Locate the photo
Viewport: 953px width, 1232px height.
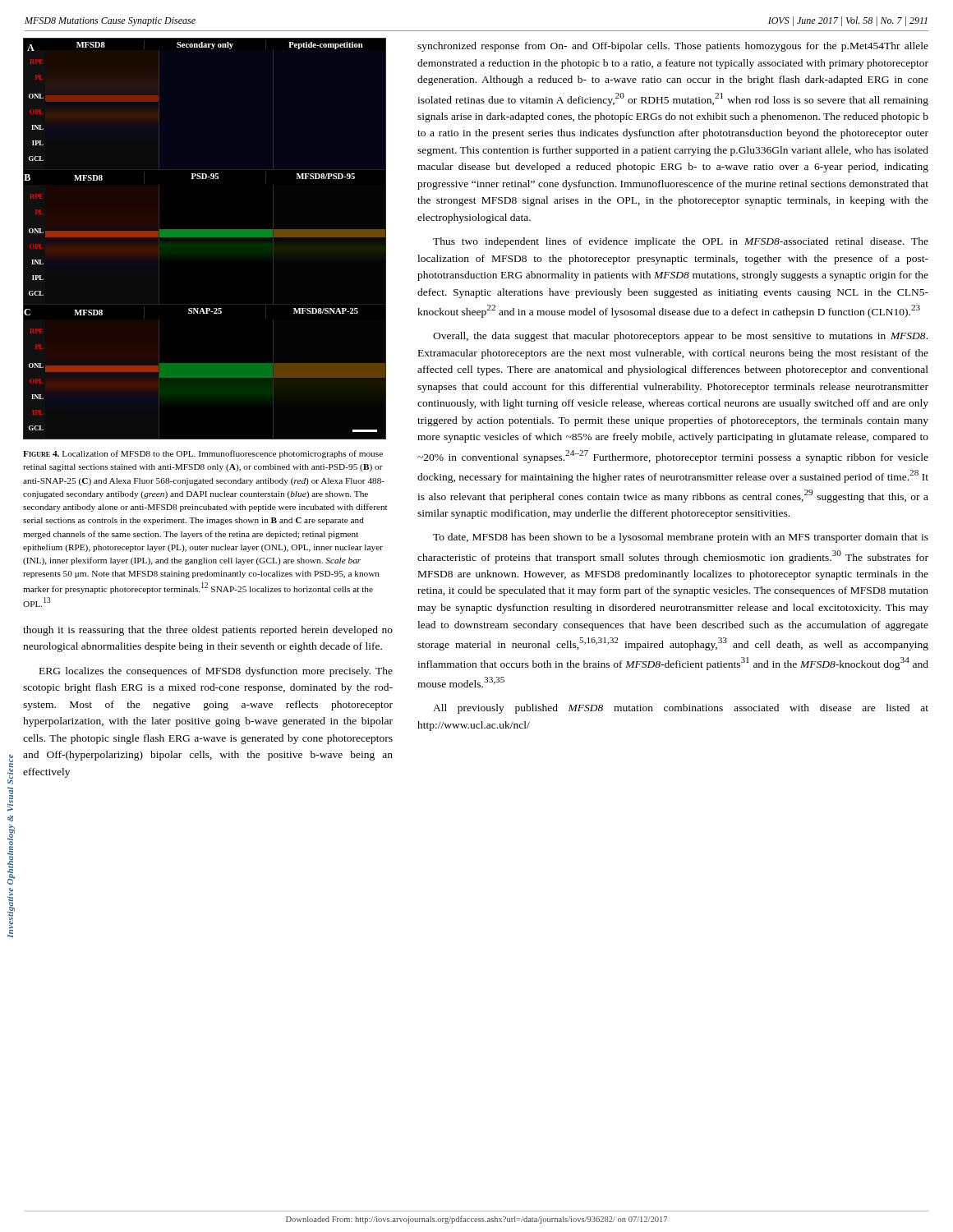[x=205, y=239]
